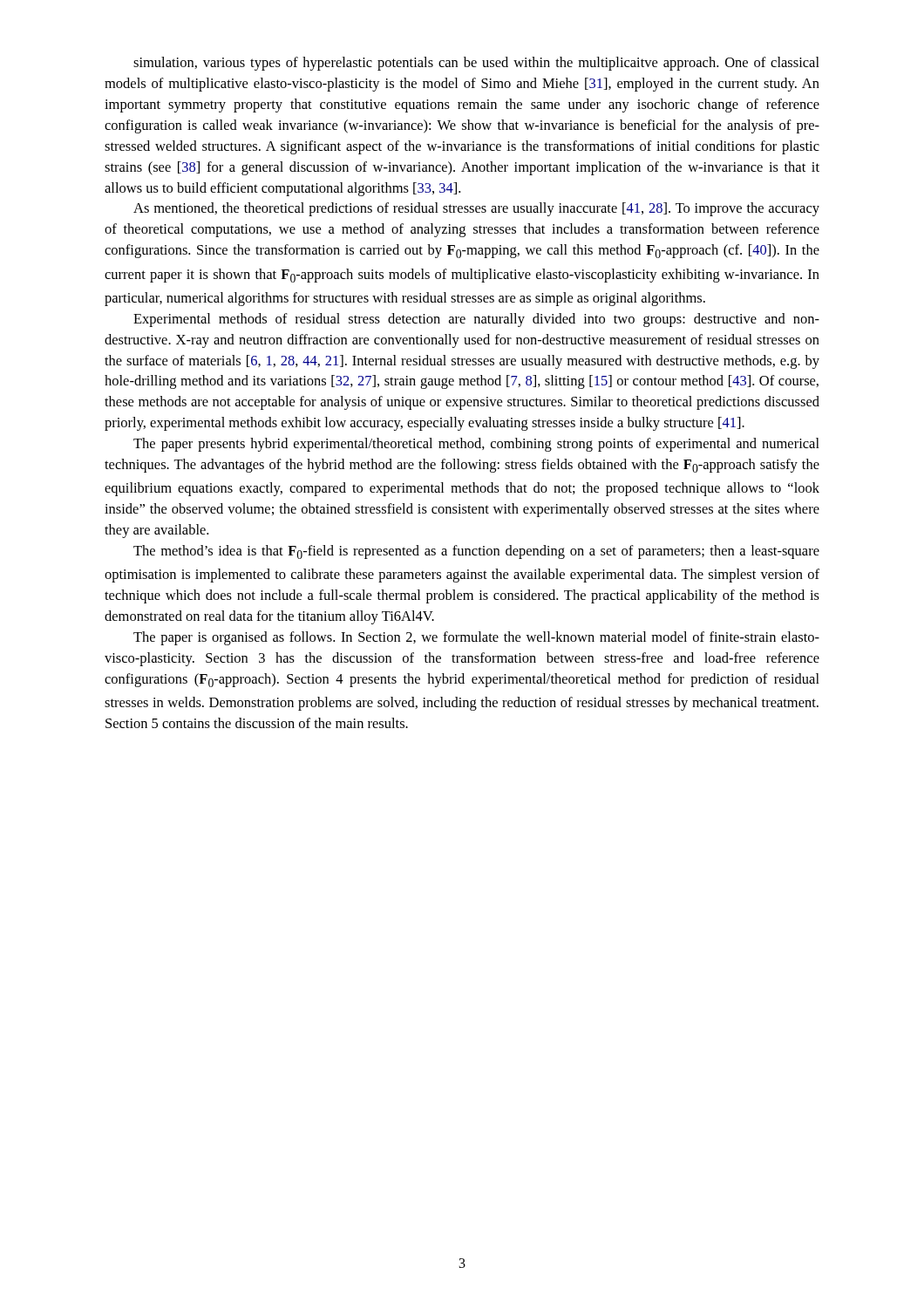The image size is (924, 1308).
Task: Locate the text starting "Experimental methods of residual"
Action: tap(462, 371)
